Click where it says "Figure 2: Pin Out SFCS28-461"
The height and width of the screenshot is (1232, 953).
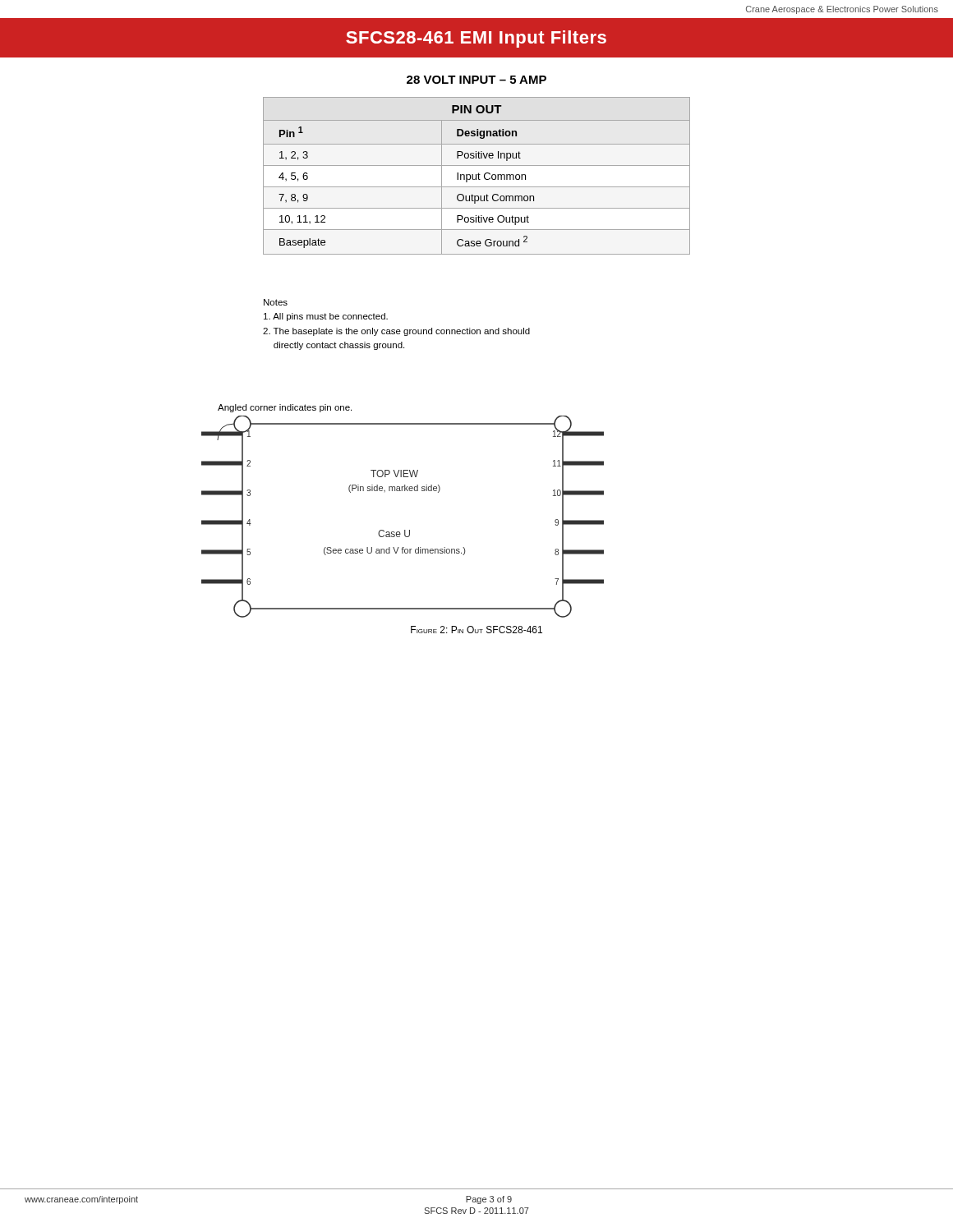(476, 630)
